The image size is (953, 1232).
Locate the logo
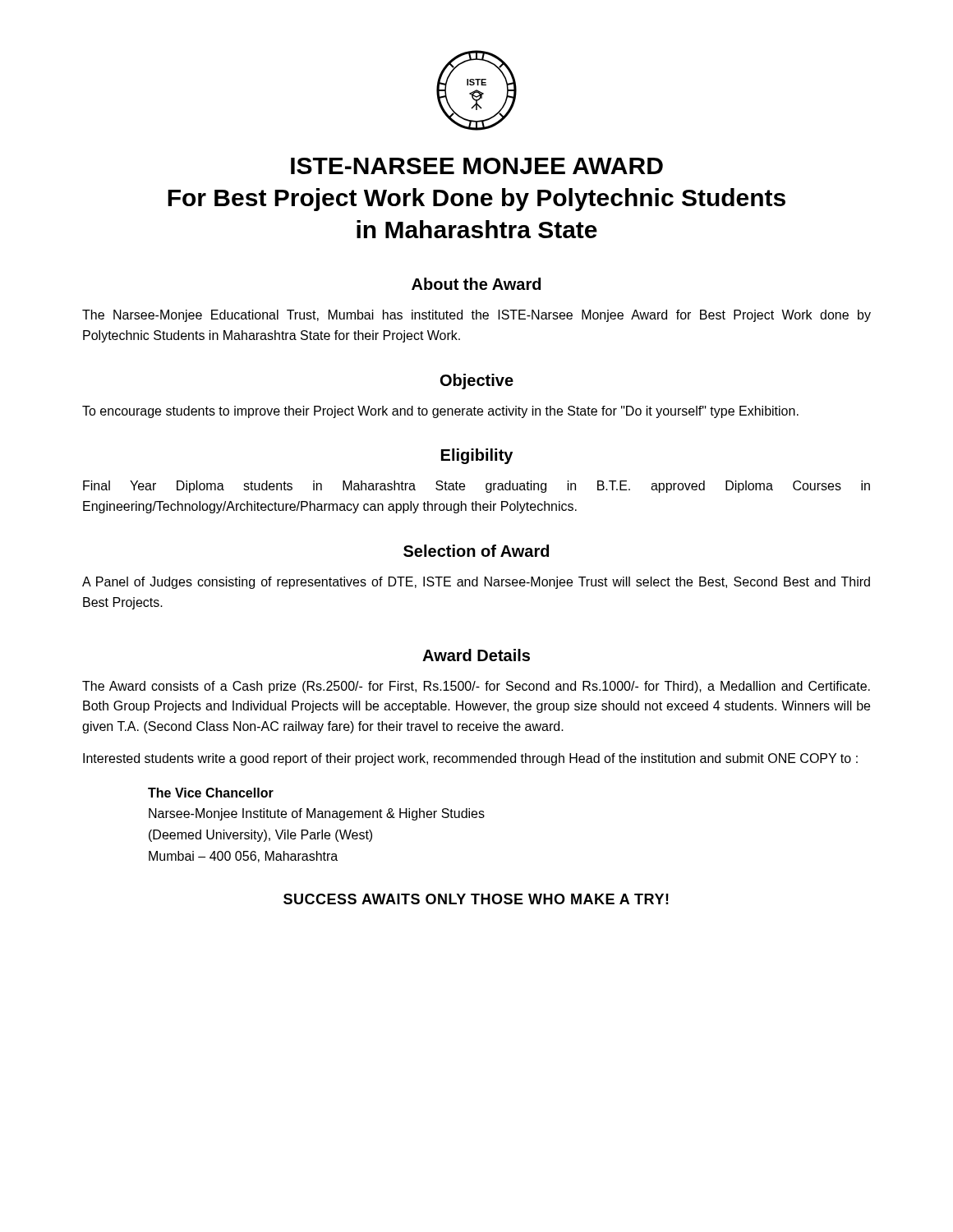click(x=476, y=92)
